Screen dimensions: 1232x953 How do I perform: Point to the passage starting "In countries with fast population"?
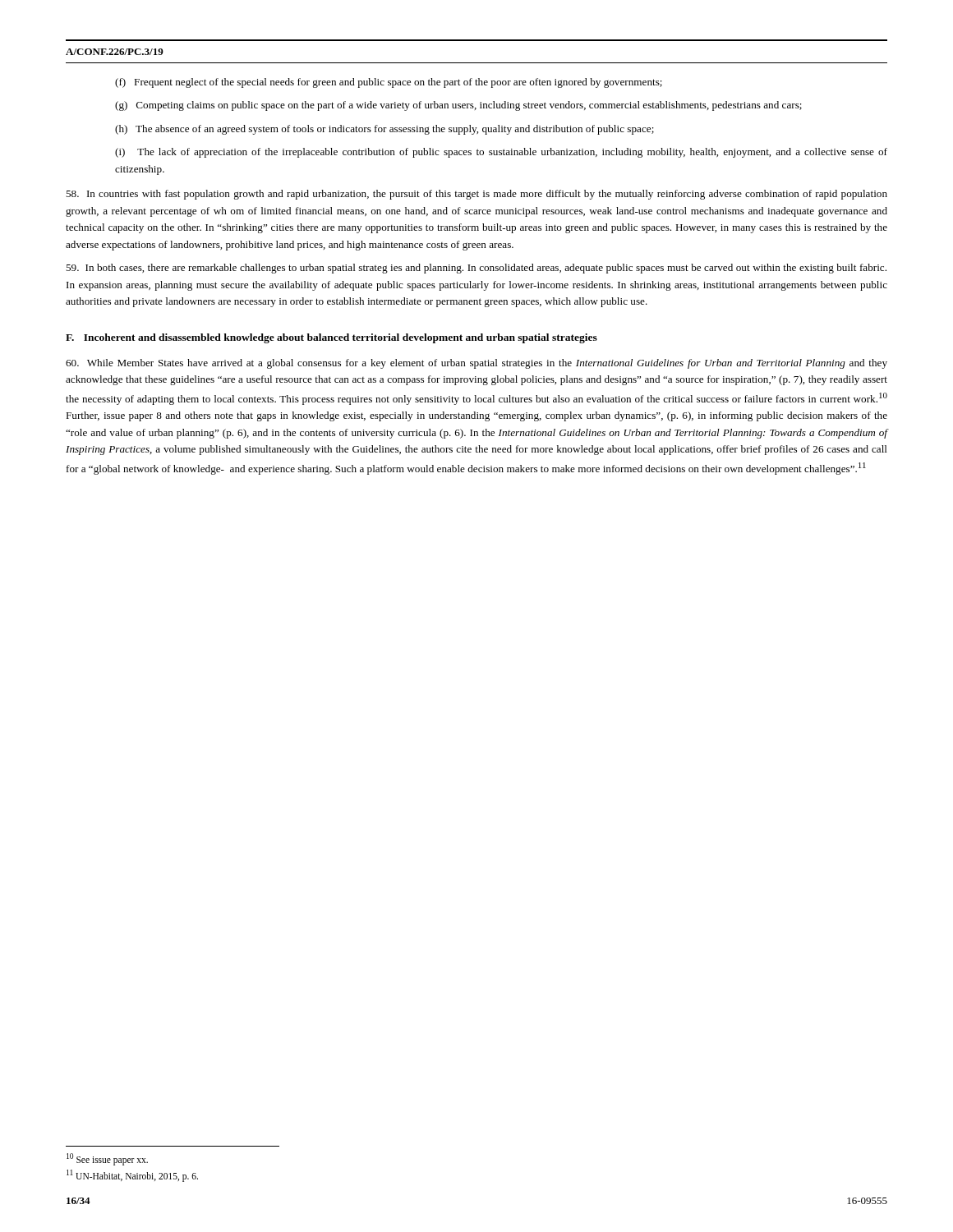476,219
